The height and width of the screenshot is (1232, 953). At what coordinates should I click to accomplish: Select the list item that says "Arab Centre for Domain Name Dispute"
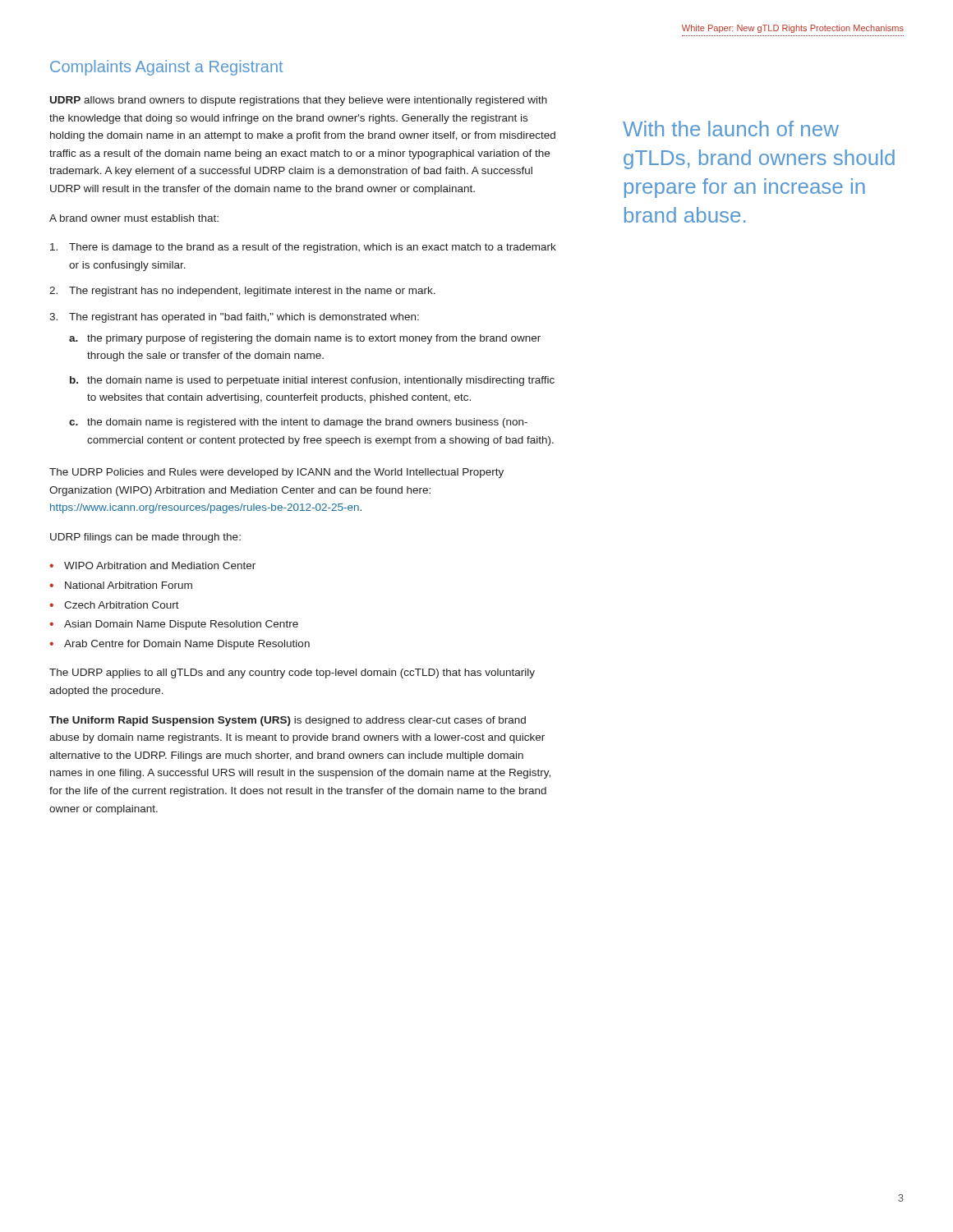(187, 643)
